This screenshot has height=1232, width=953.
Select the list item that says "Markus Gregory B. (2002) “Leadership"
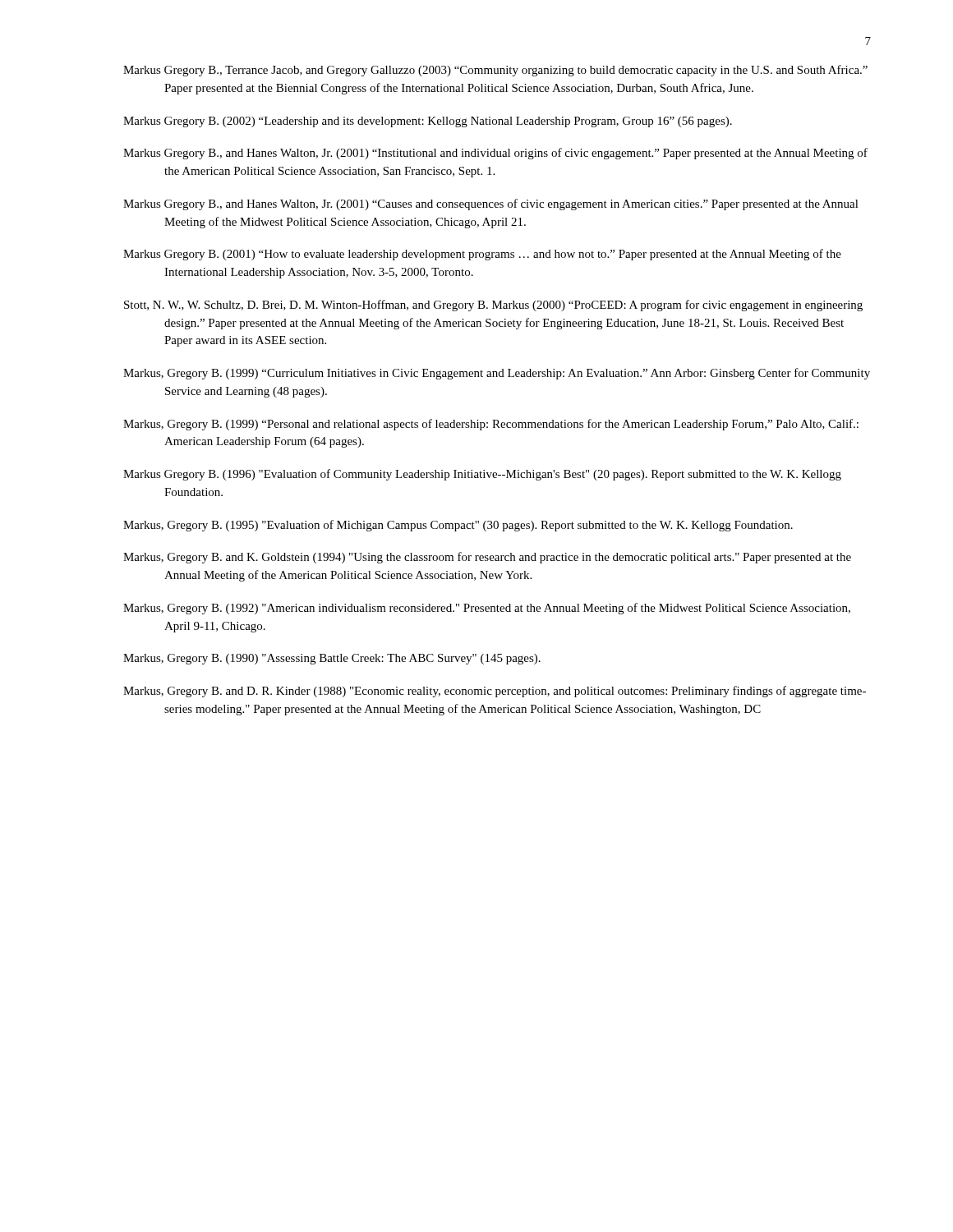[476, 121]
